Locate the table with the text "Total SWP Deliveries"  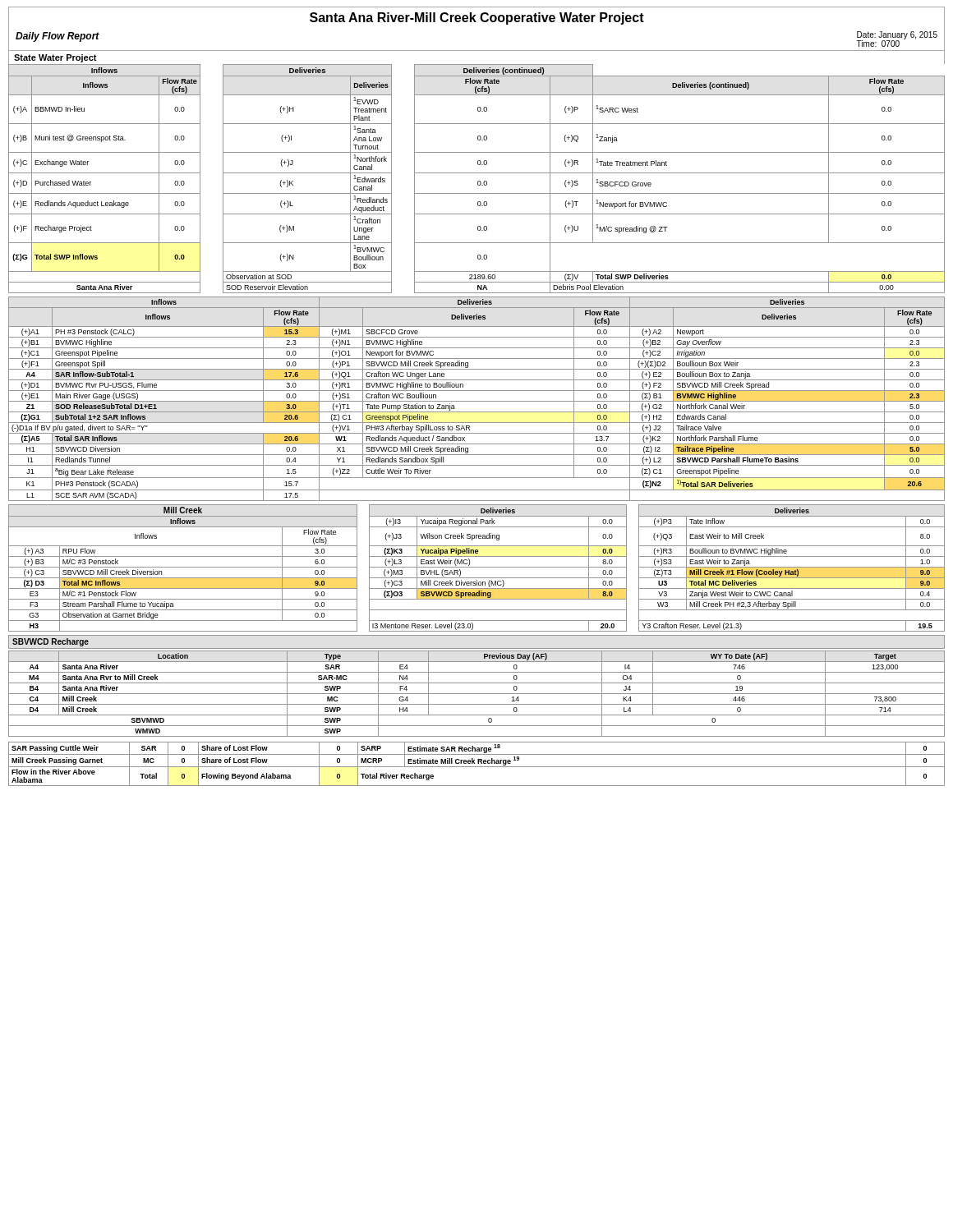[476, 179]
